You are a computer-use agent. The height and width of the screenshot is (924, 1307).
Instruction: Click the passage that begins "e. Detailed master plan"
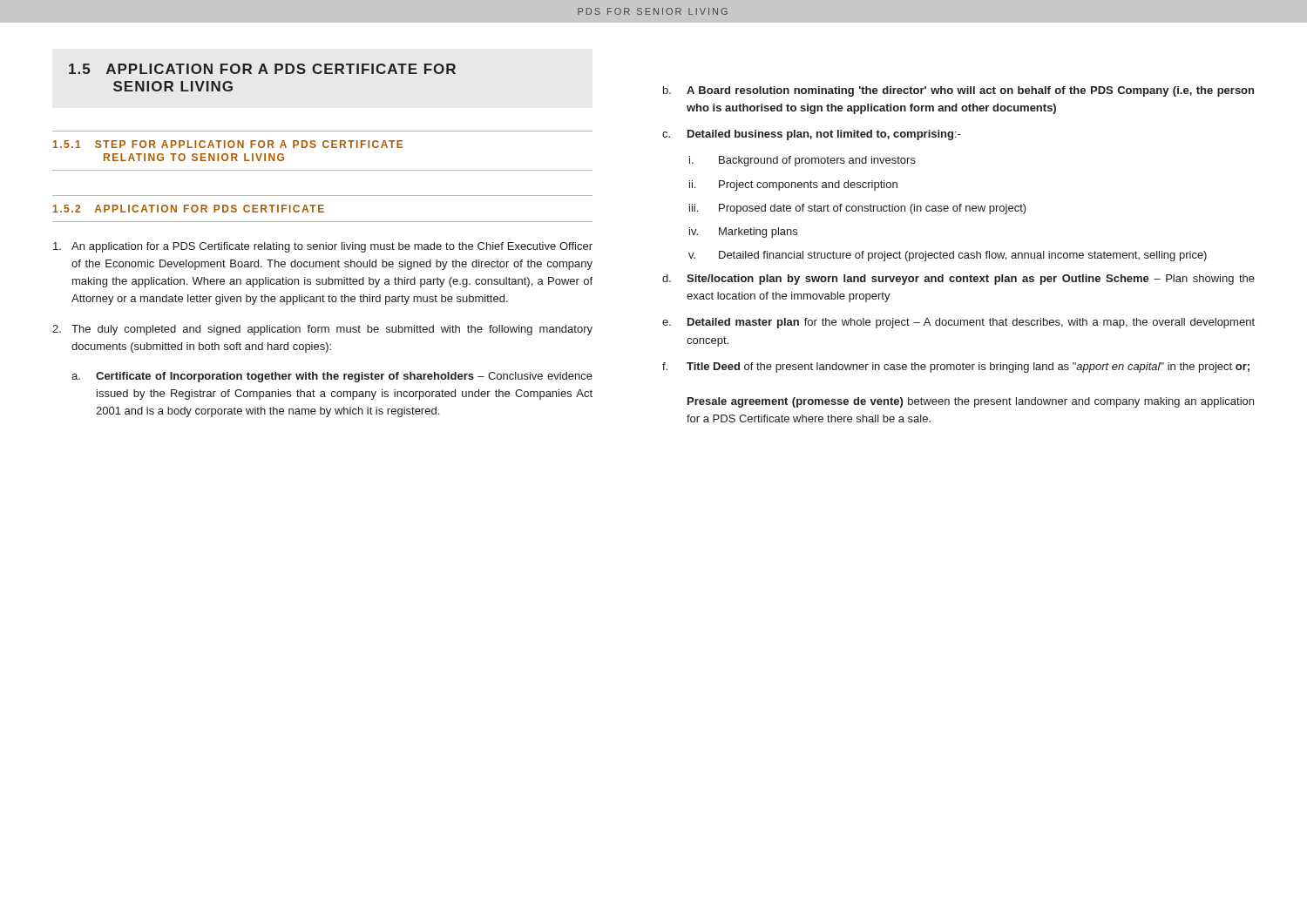click(x=958, y=331)
